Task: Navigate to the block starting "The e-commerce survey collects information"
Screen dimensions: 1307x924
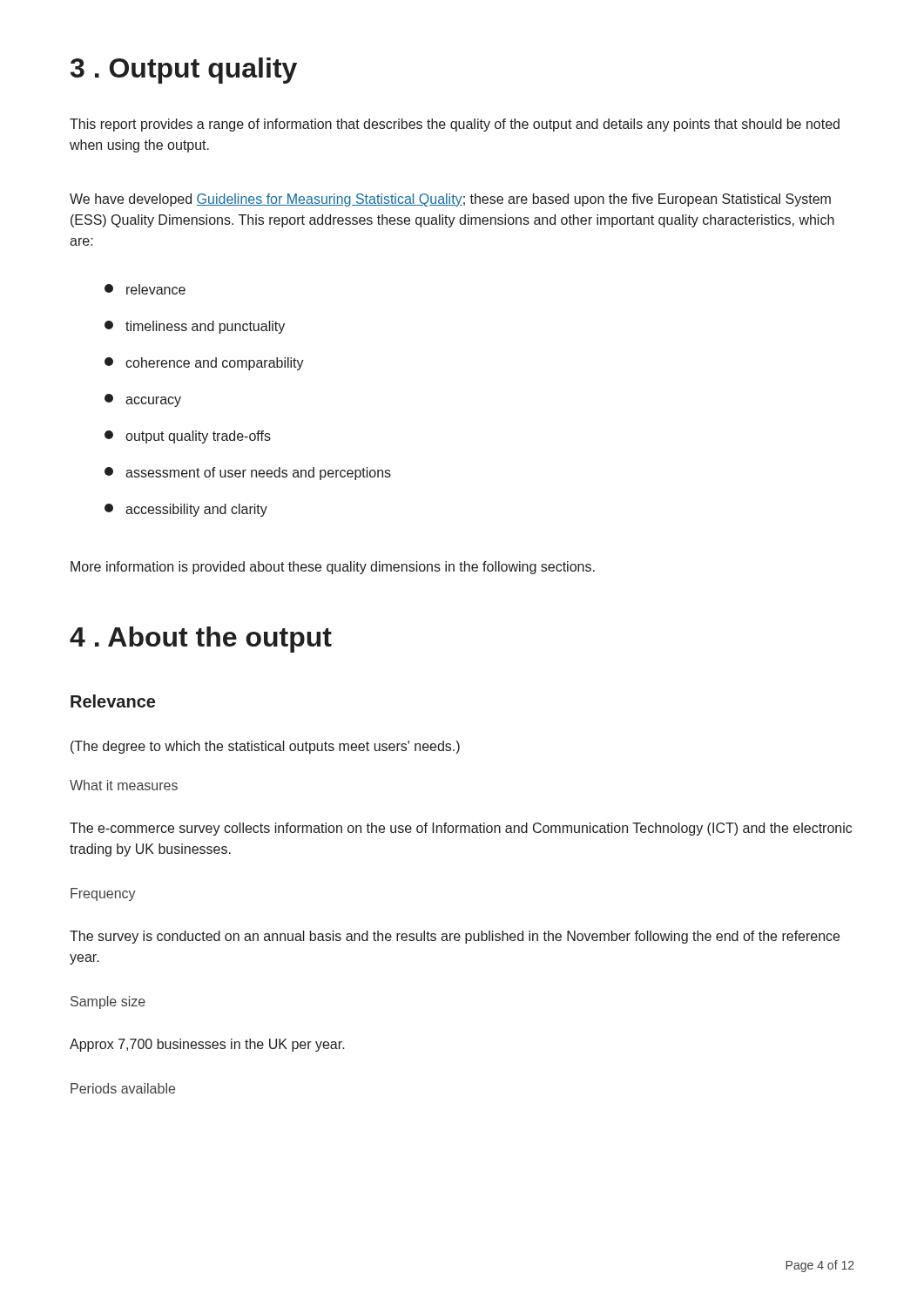Action: 461,839
